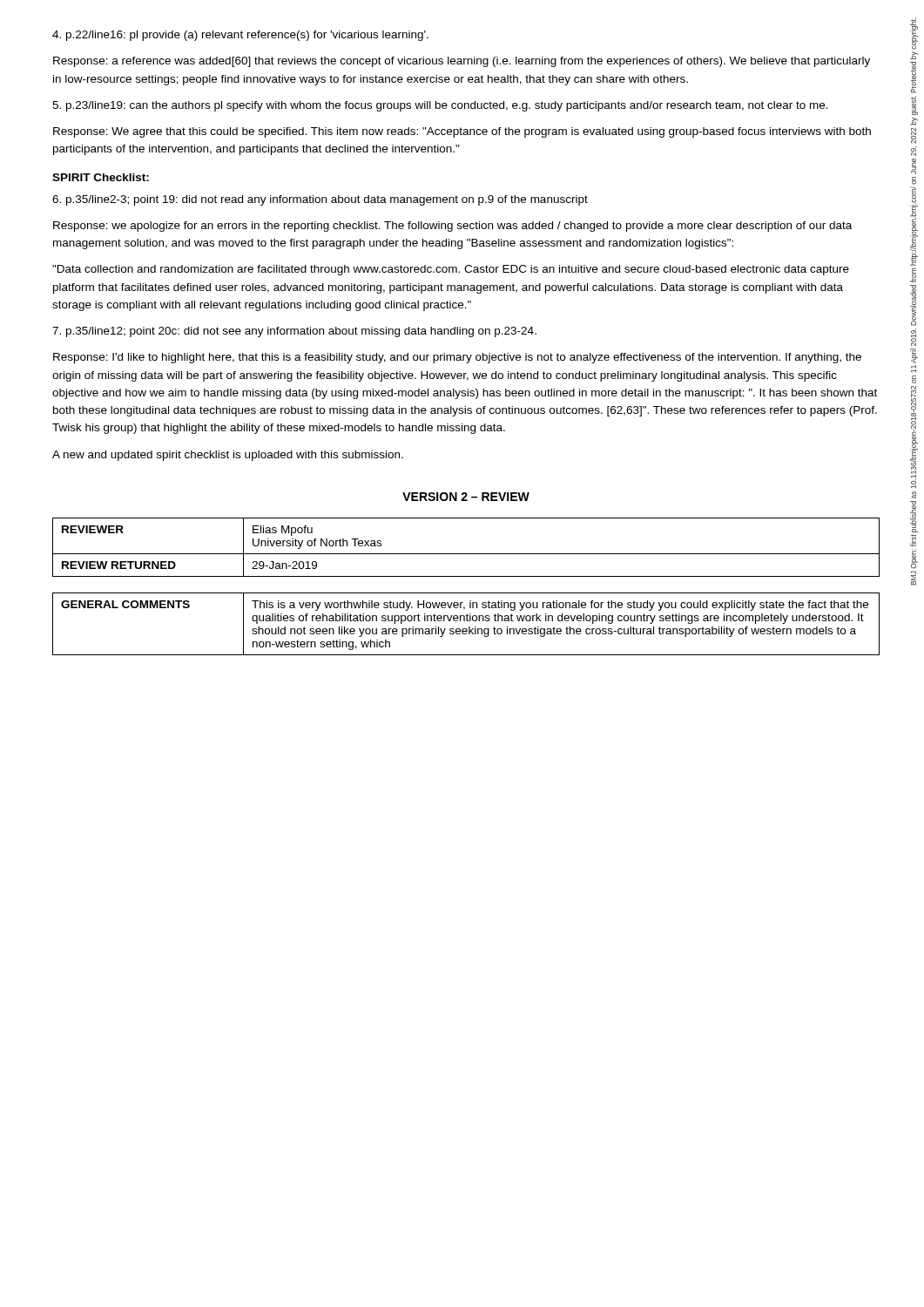Find the text starting "6. p.35/line2-3; point 19: did"
The width and height of the screenshot is (924, 1307).
pyautogui.click(x=320, y=199)
